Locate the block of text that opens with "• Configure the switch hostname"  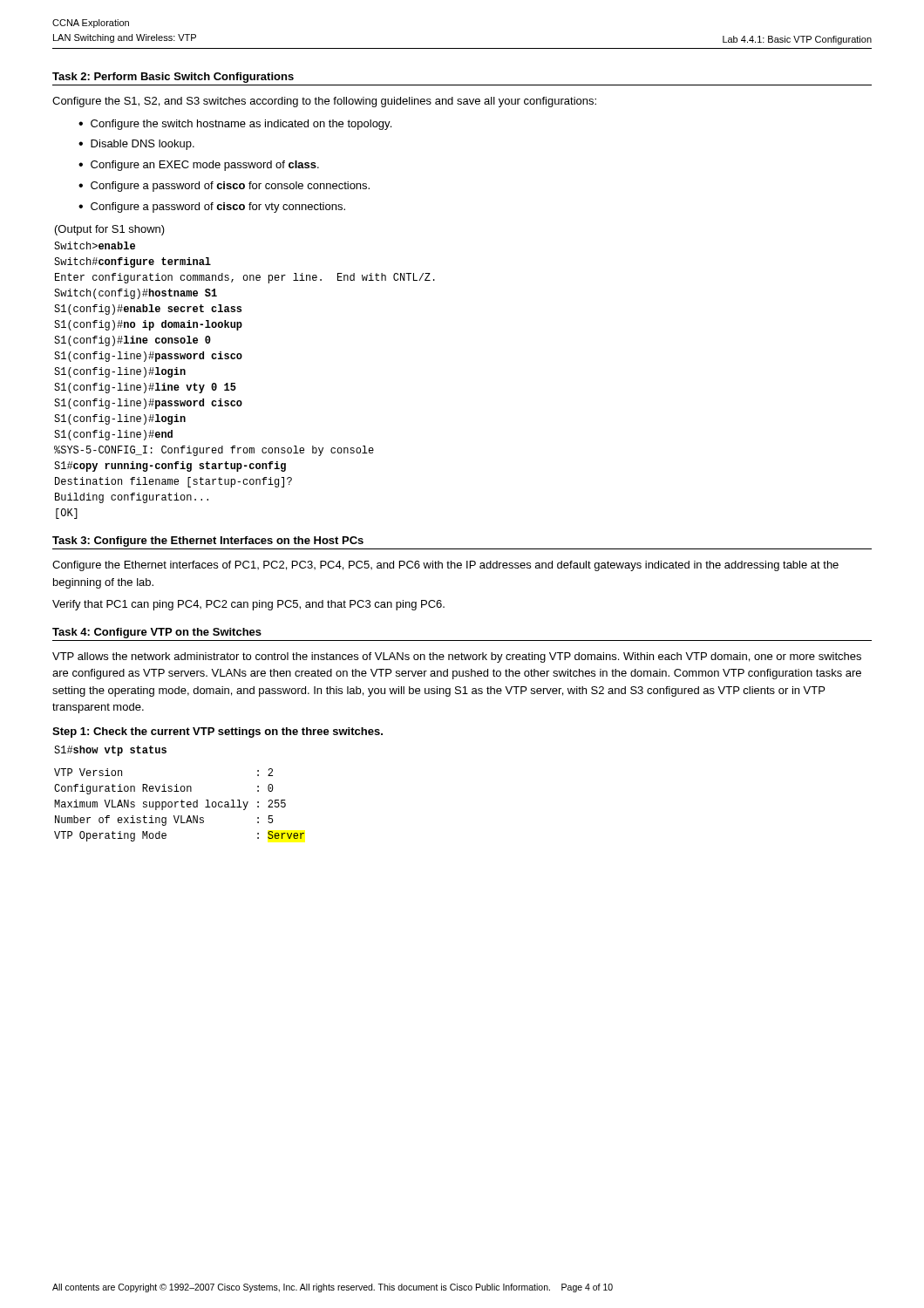[x=235, y=124]
